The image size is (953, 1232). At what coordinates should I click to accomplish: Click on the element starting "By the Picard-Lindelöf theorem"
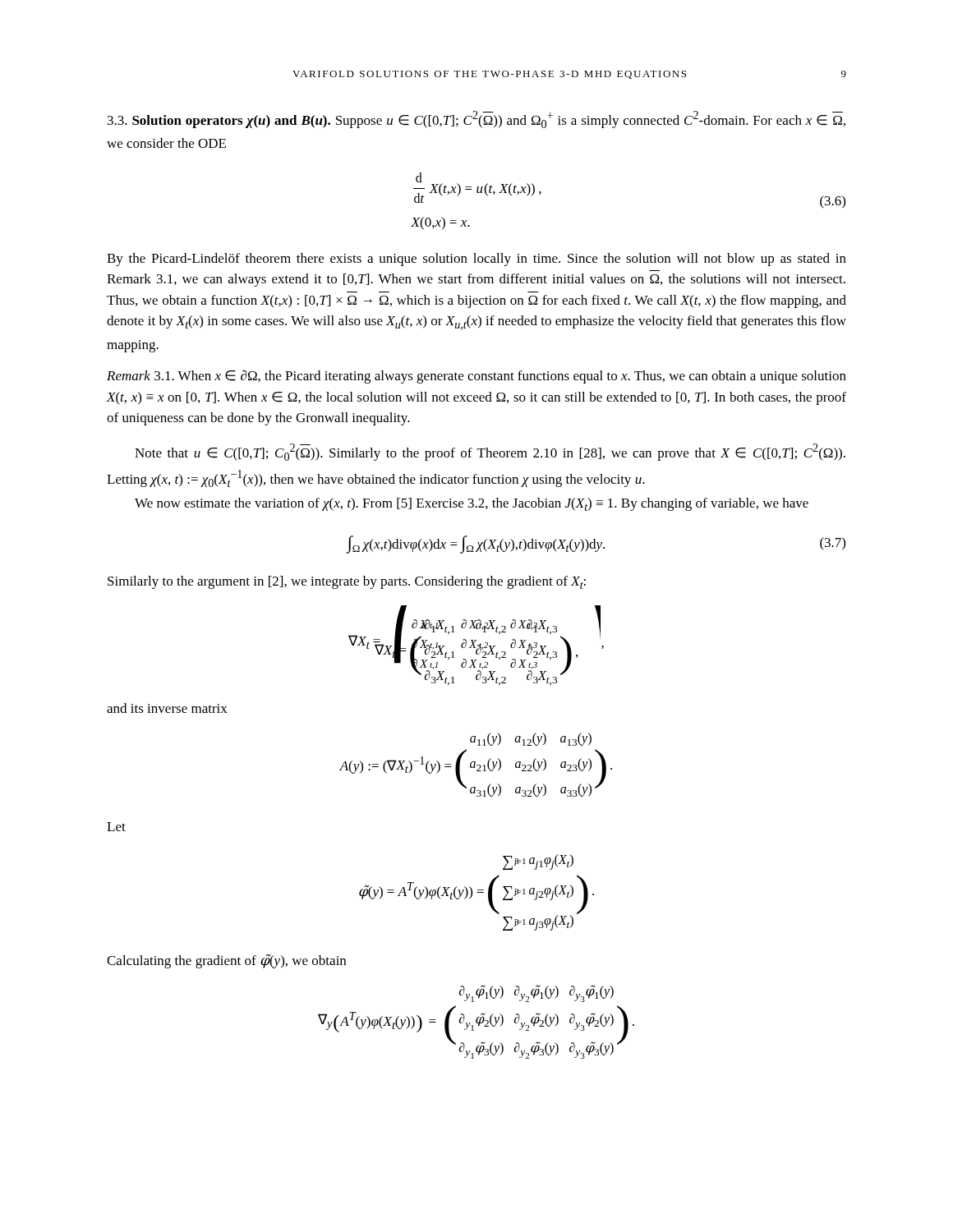click(x=476, y=301)
